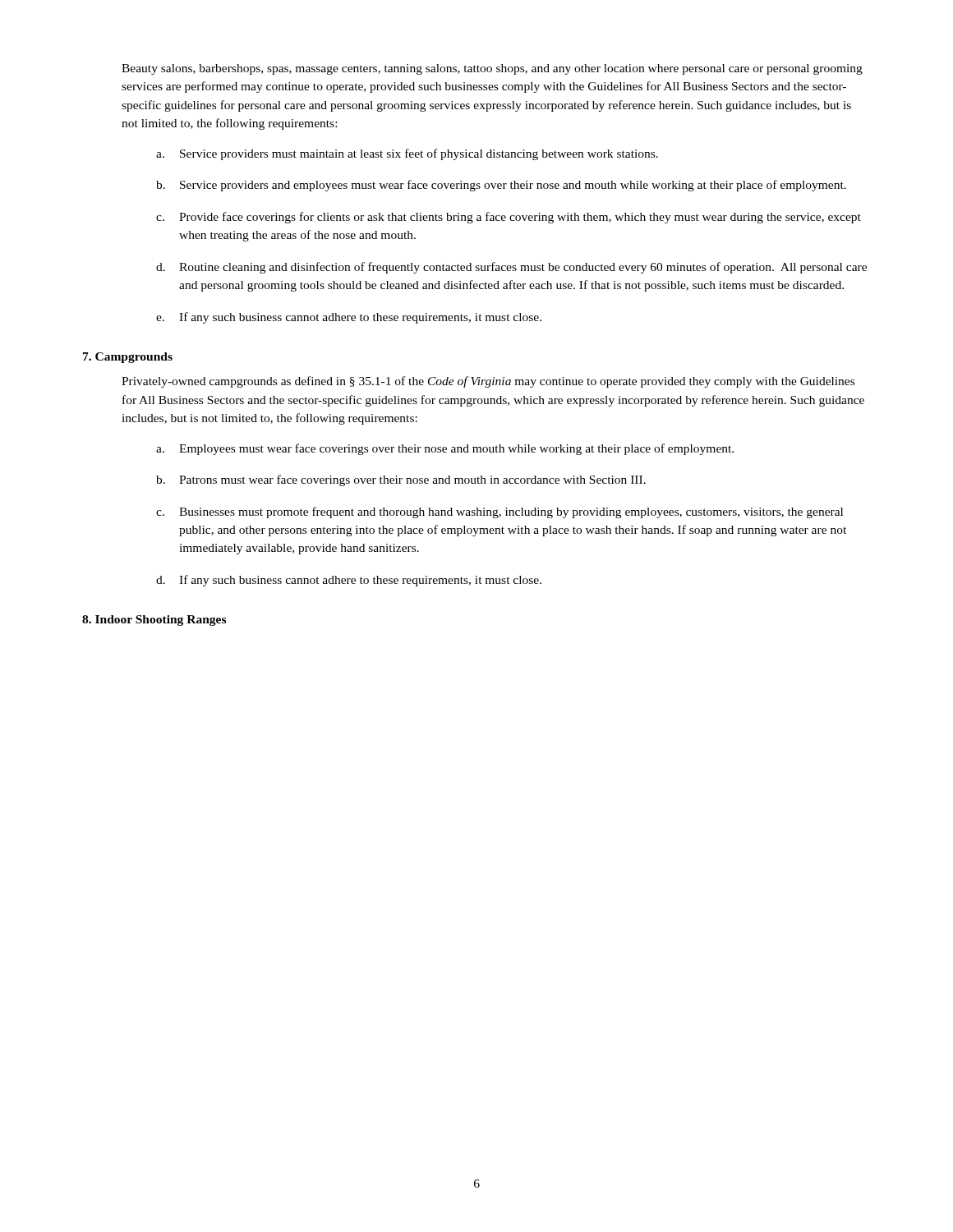Click the passage that begins "c. Provide face coverings for clients"

(x=513, y=226)
